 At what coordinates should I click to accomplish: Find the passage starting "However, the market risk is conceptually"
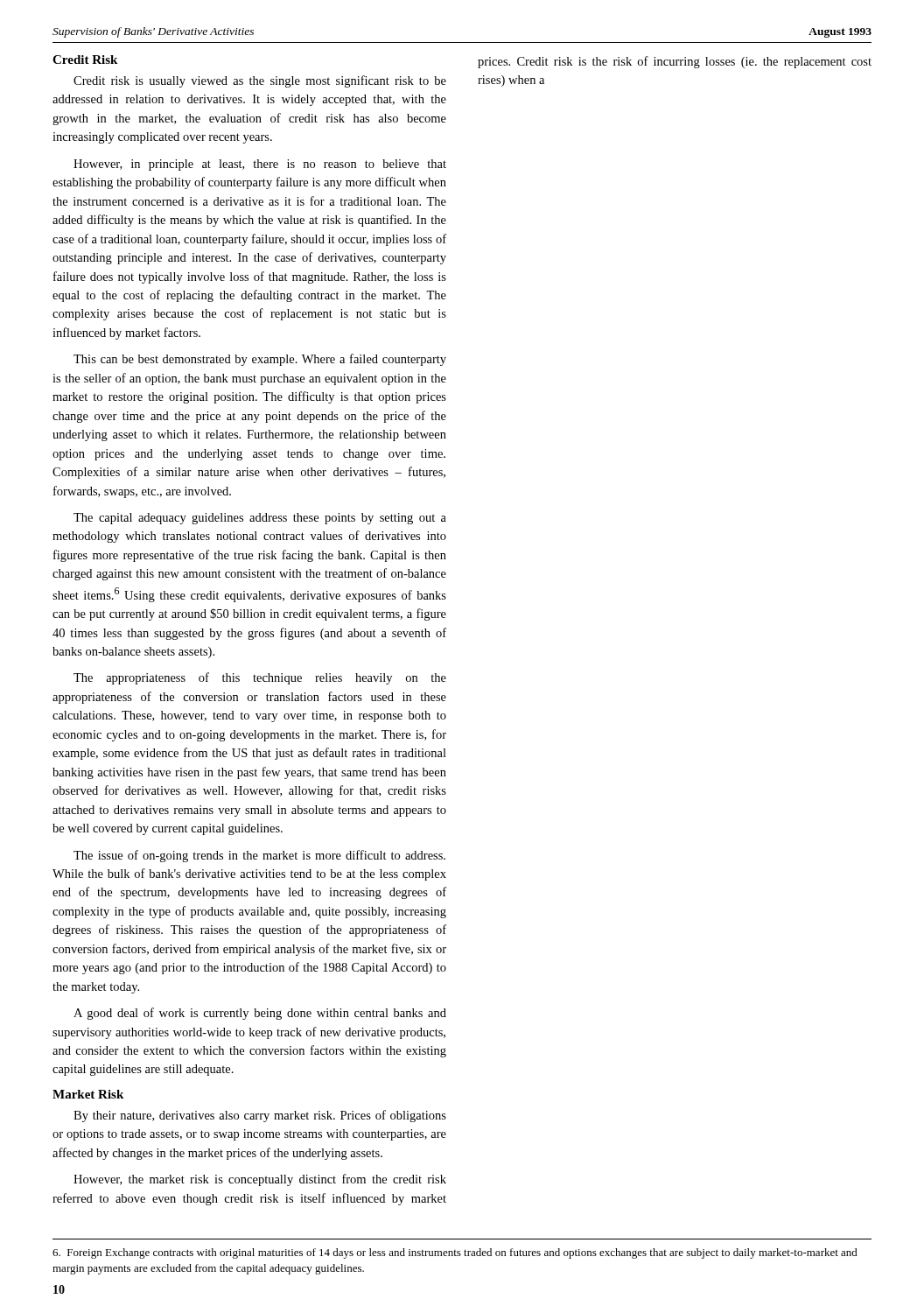[87, 62]
